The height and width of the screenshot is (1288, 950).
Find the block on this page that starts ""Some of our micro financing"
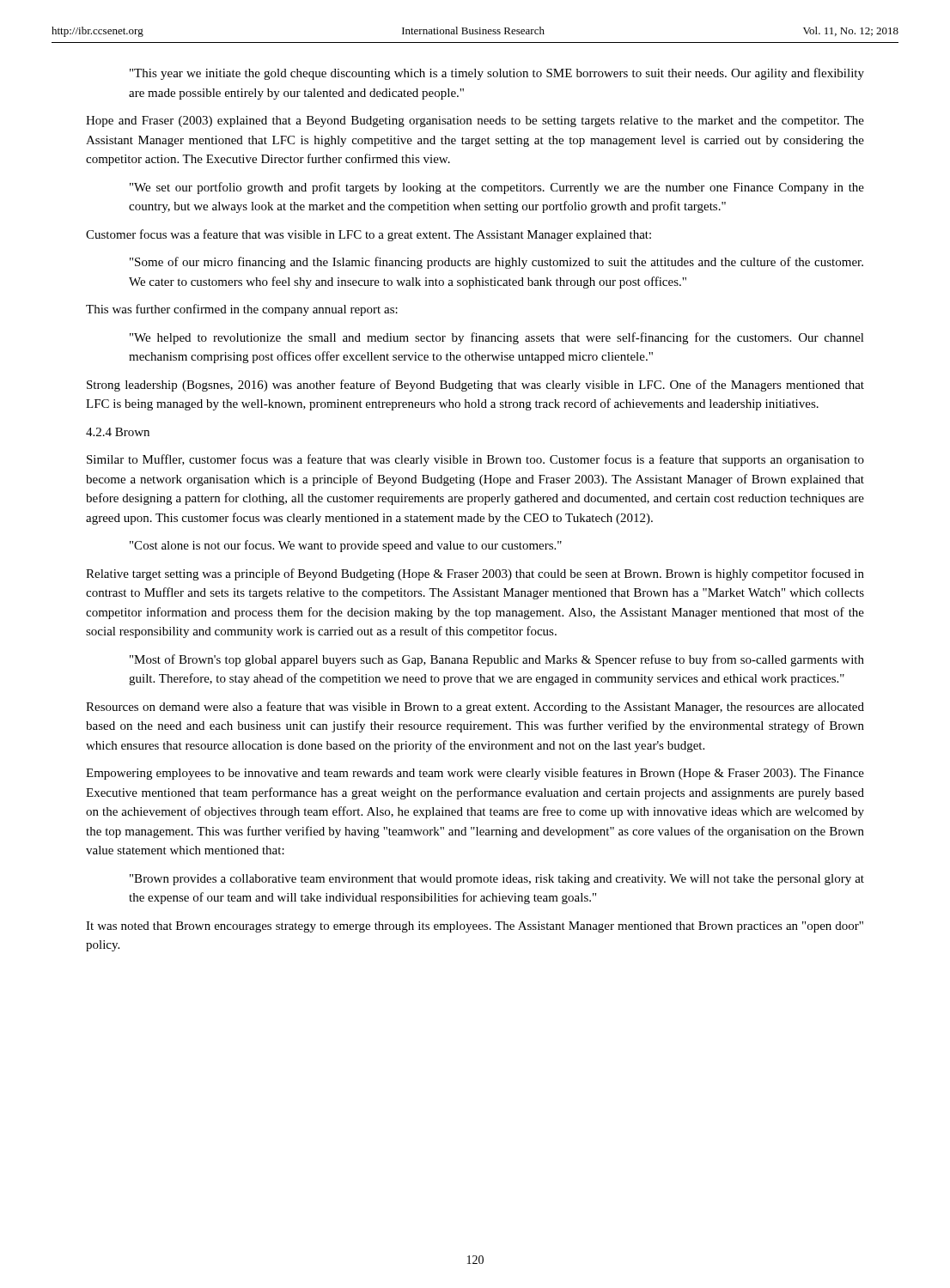(x=496, y=272)
